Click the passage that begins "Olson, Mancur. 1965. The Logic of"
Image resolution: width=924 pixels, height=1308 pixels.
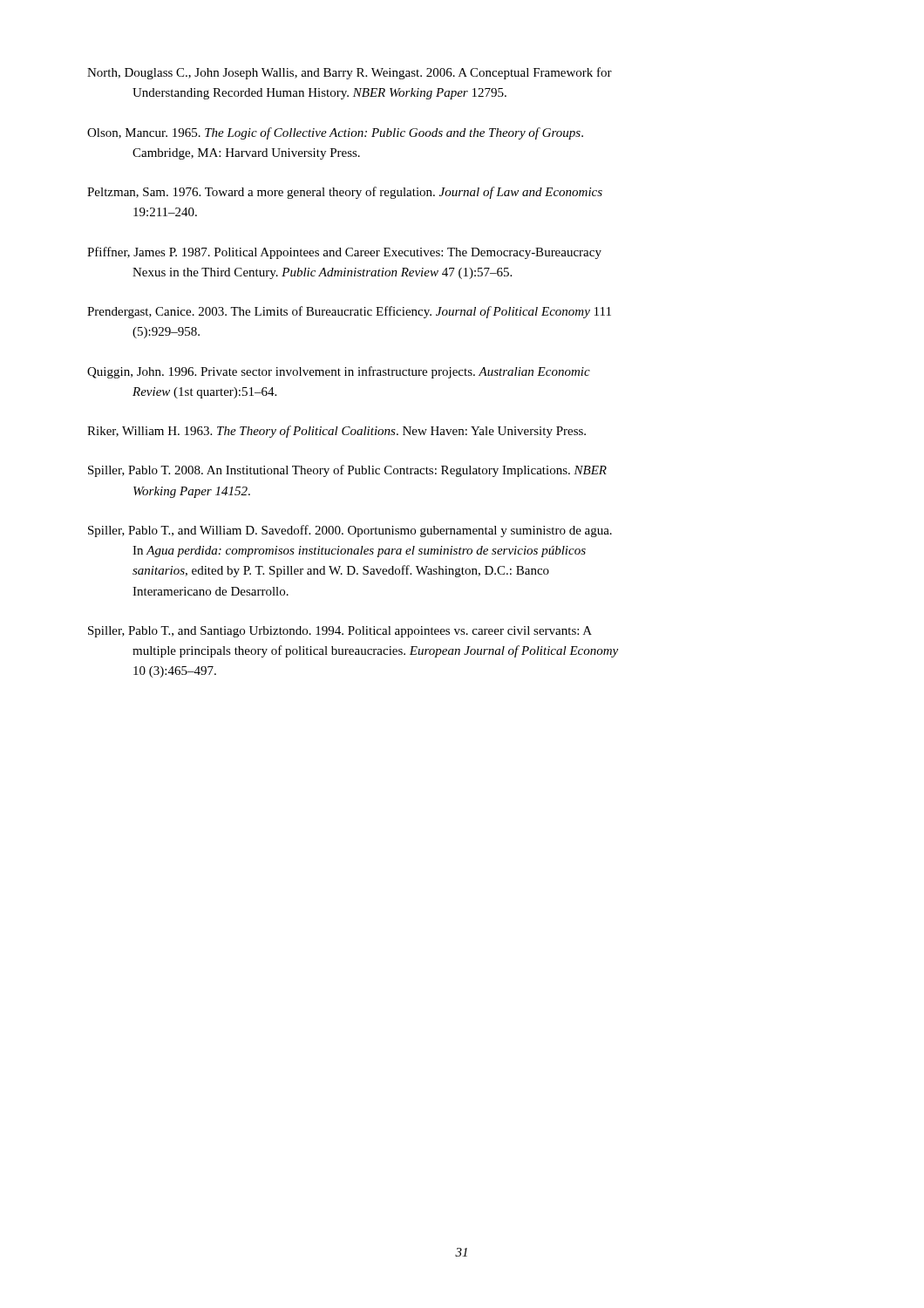tap(462, 143)
